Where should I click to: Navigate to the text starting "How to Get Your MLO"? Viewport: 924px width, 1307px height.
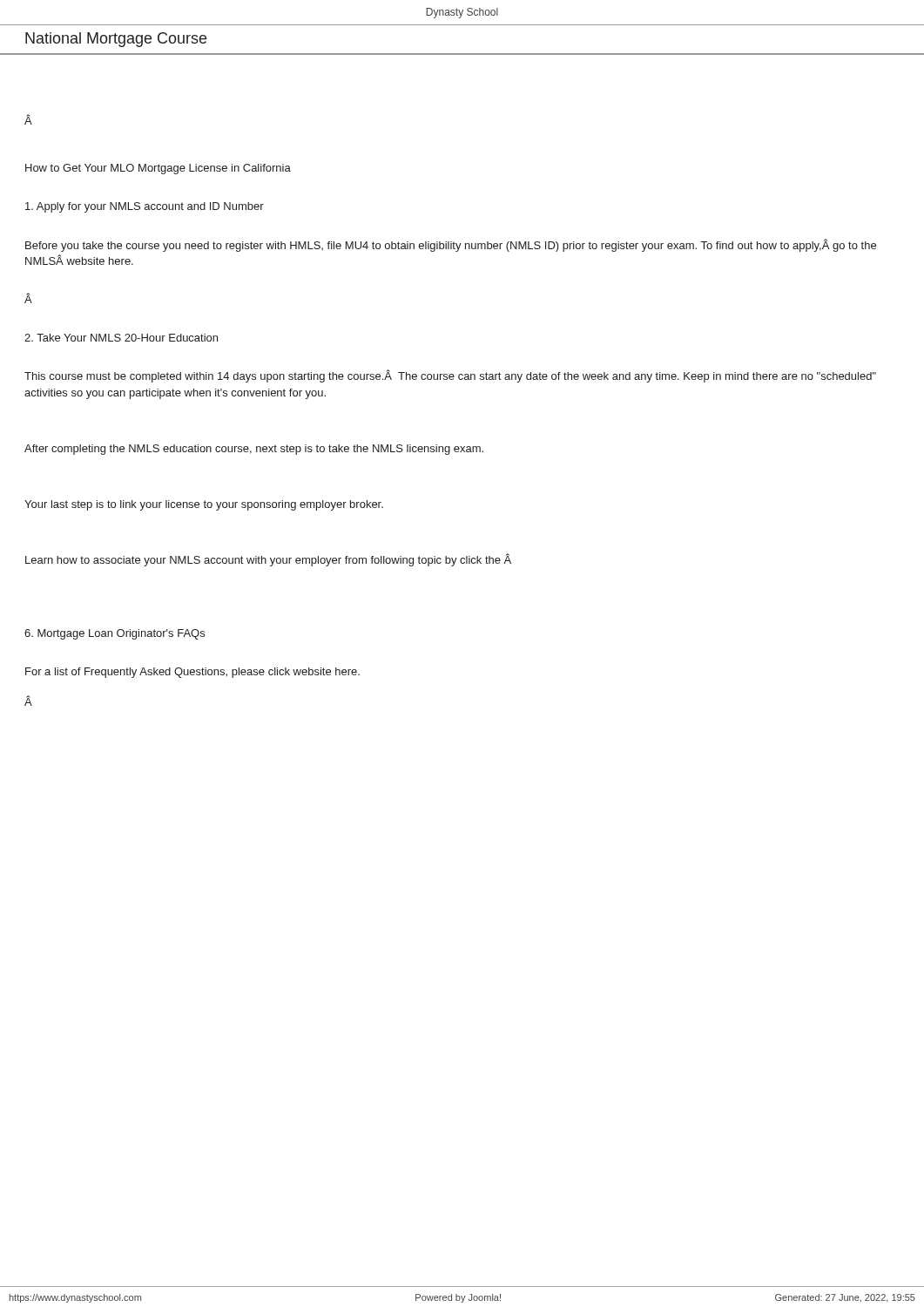click(157, 168)
